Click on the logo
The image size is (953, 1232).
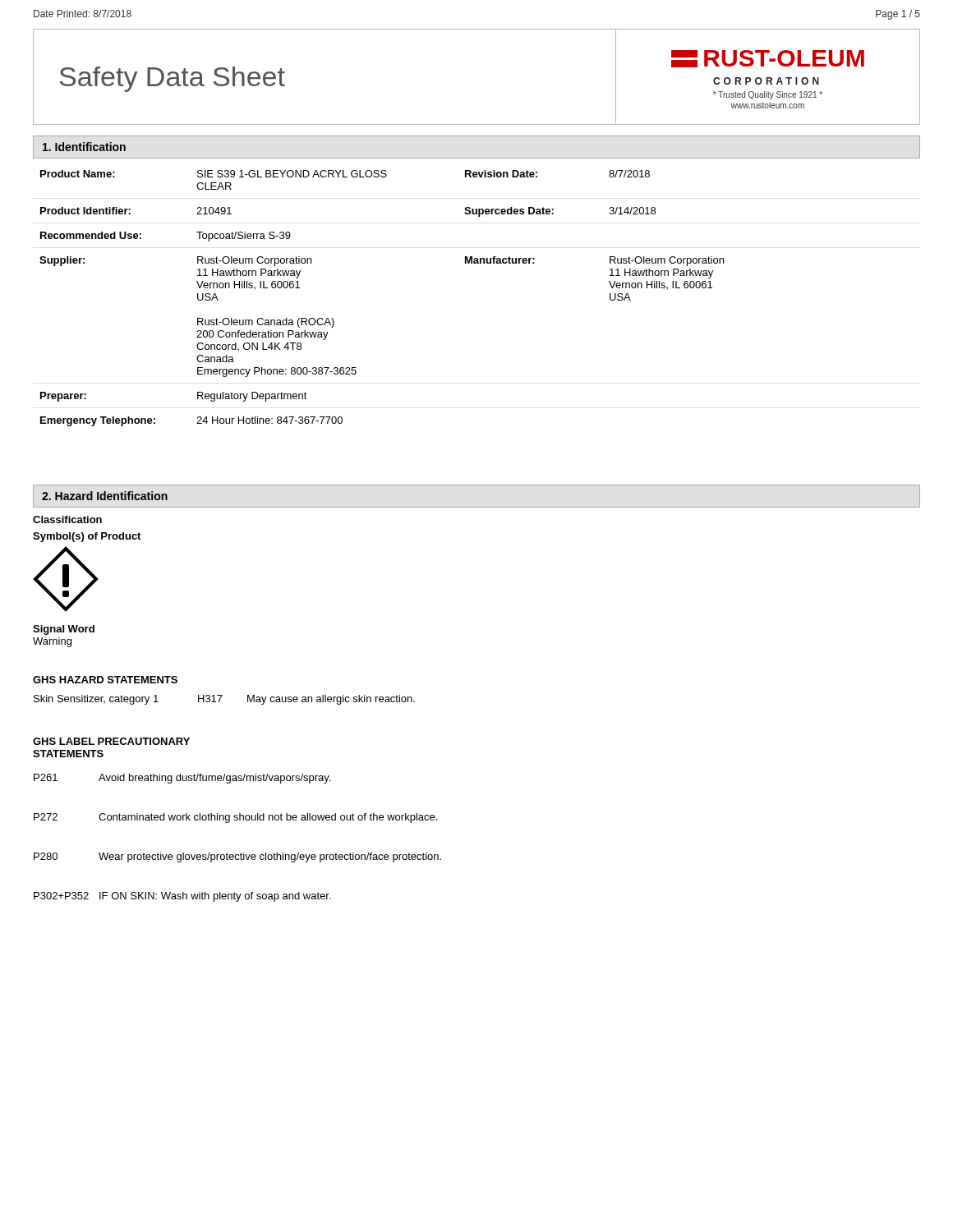(767, 77)
